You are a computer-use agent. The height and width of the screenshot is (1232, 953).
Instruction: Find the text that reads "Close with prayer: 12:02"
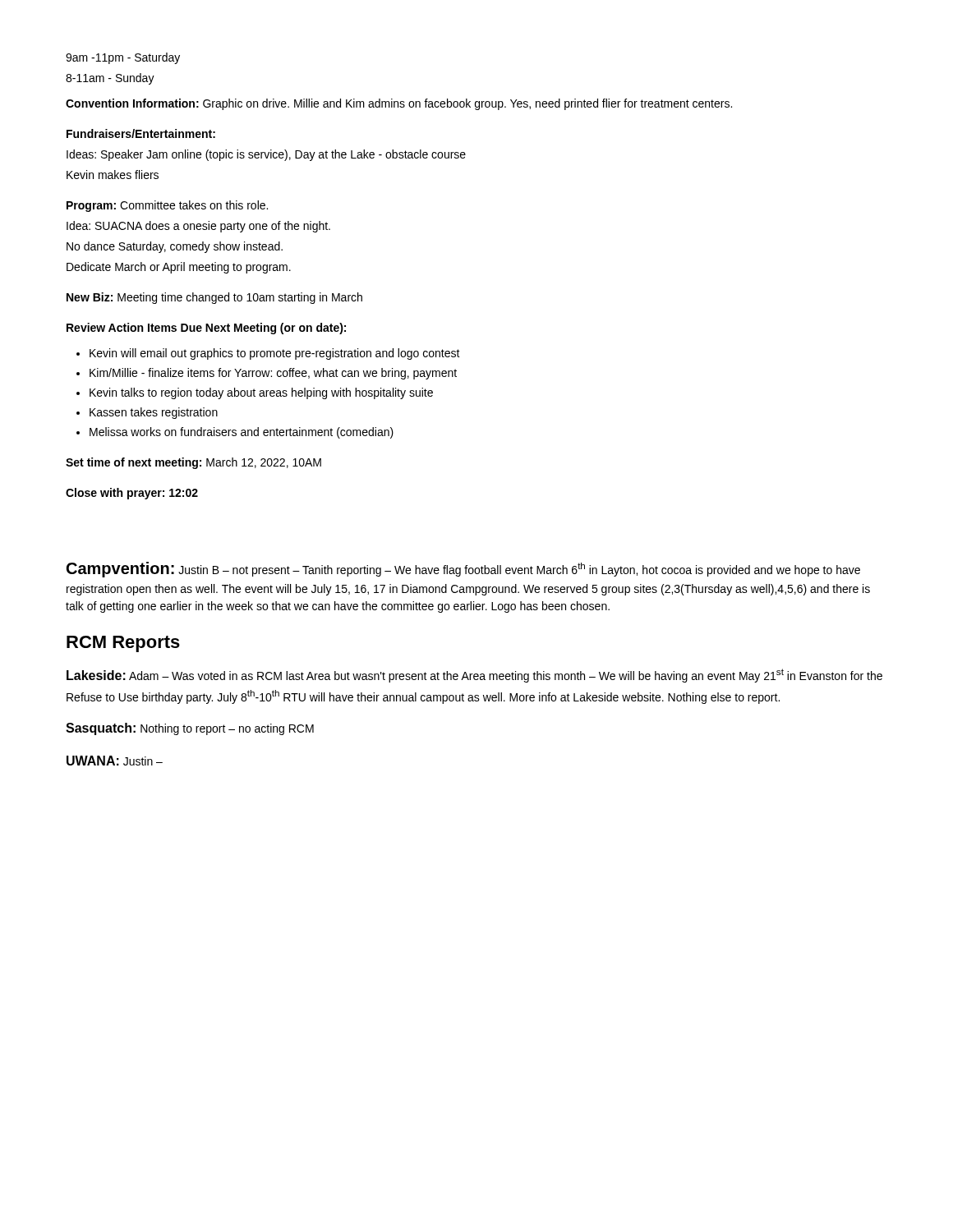click(x=132, y=494)
